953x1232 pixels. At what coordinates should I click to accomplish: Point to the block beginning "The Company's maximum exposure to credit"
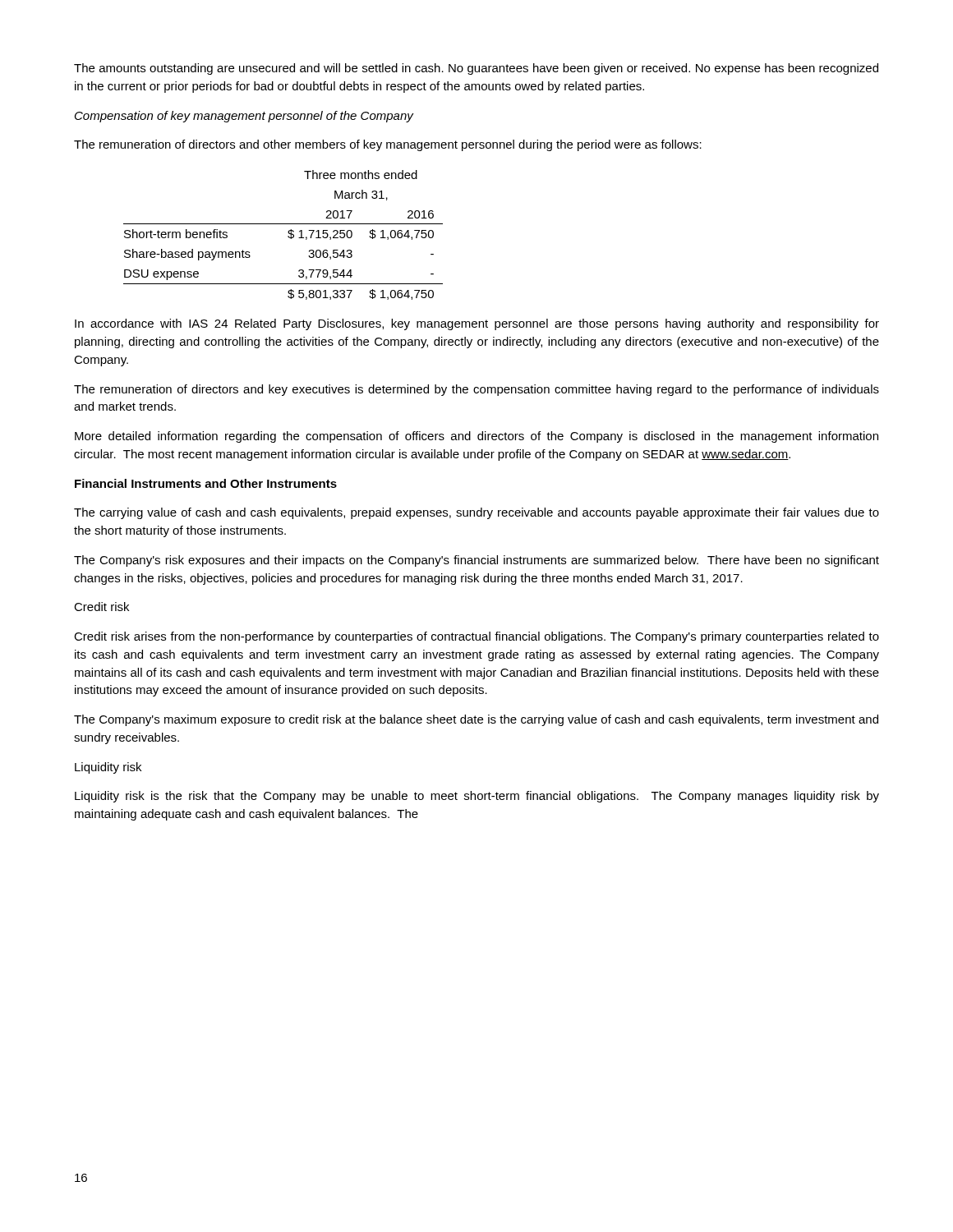[x=476, y=728]
